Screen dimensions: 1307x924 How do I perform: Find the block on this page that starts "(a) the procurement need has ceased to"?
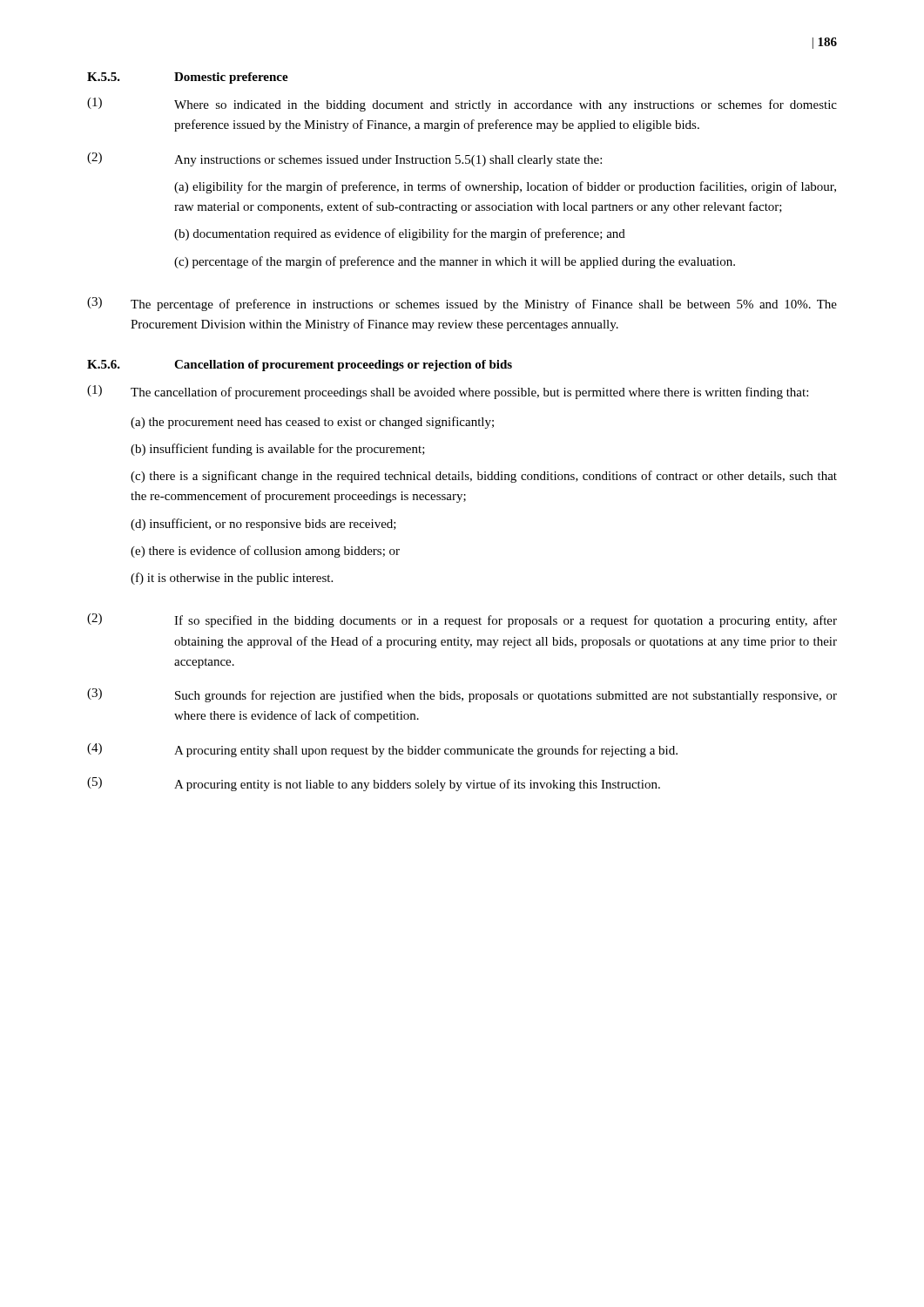(x=484, y=422)
